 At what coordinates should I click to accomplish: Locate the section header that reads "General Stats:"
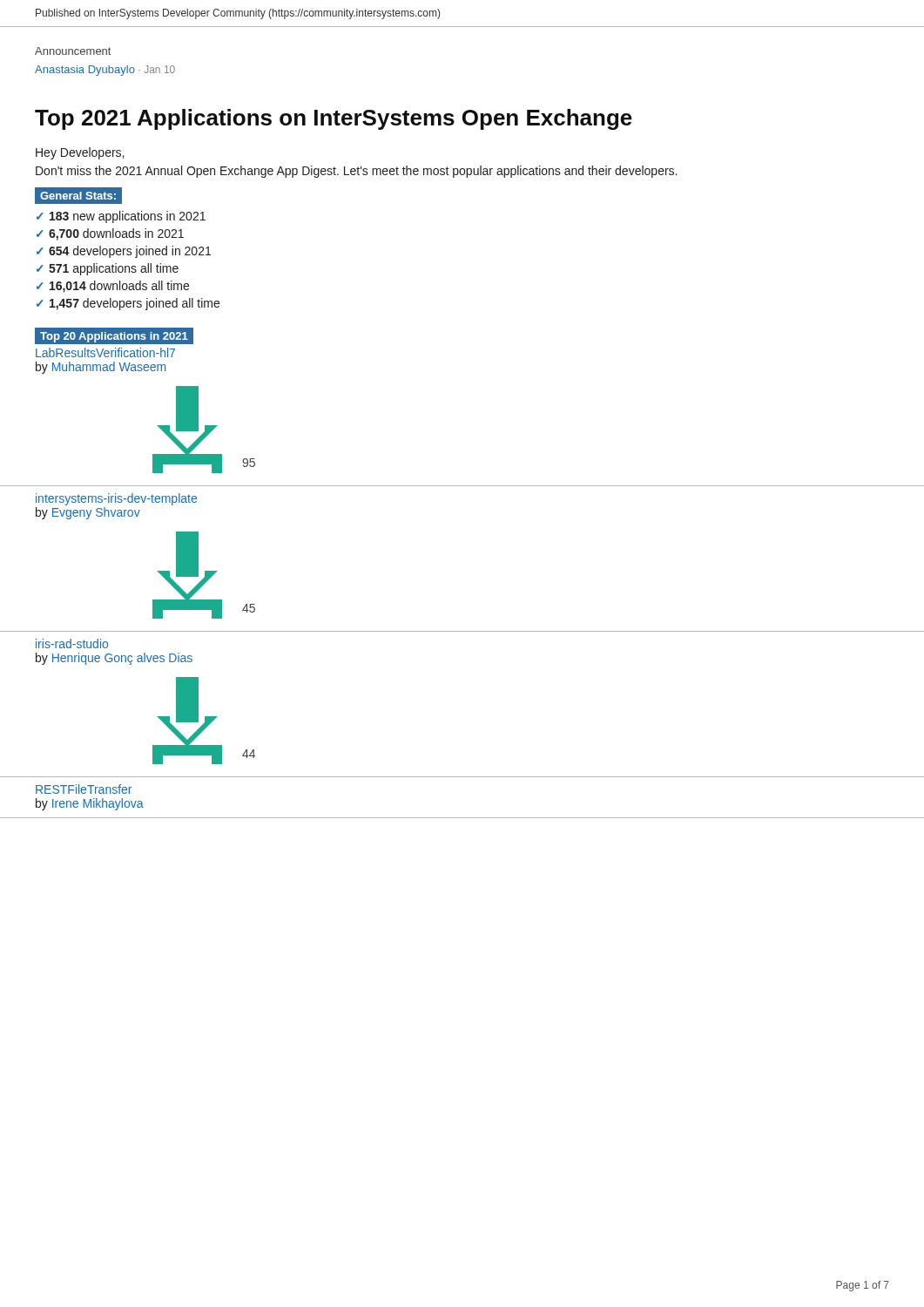[x=78, y=196]
